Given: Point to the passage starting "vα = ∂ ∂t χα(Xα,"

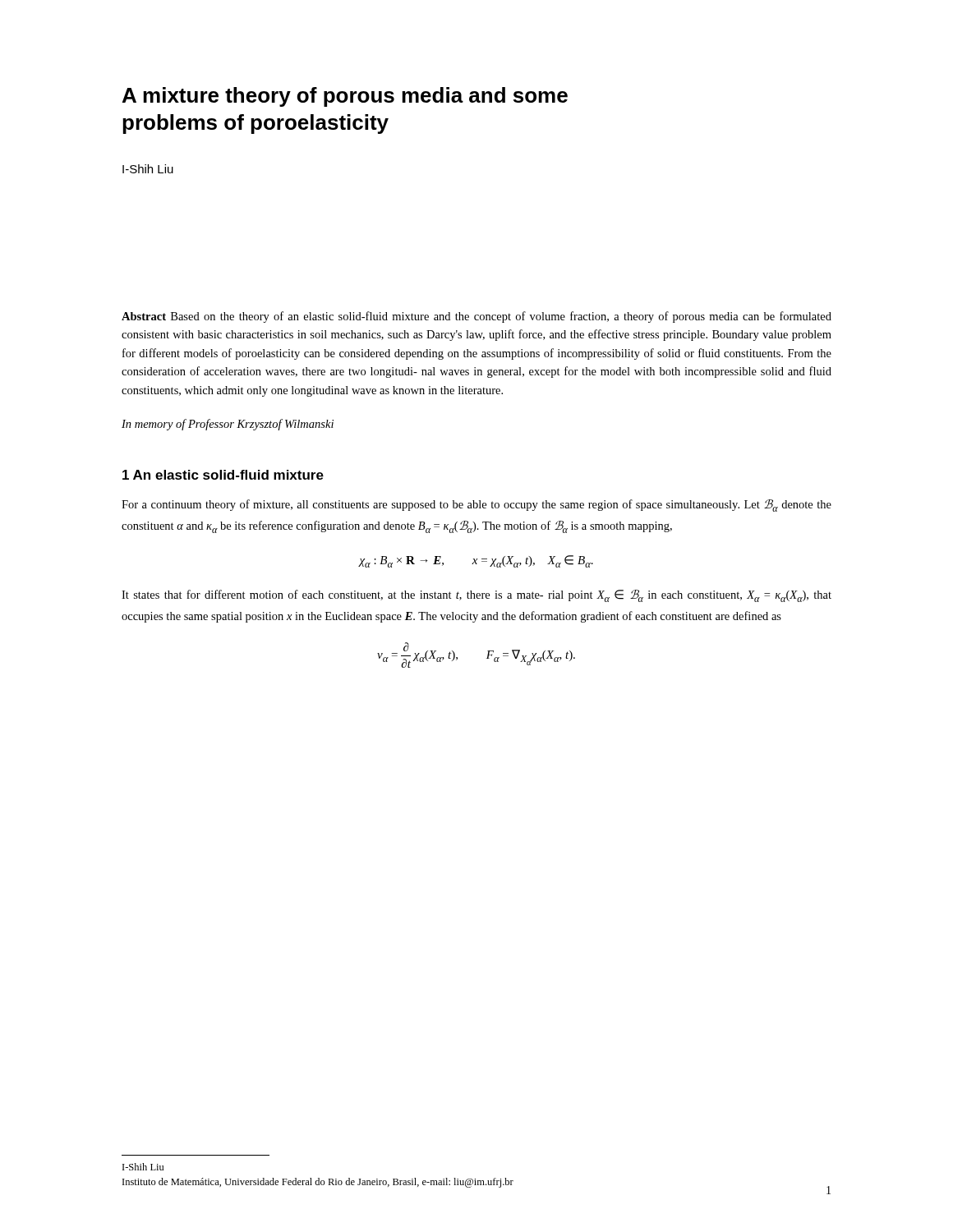Looking at the screenshot, I should pyautogui.click(x=476, y=656).
